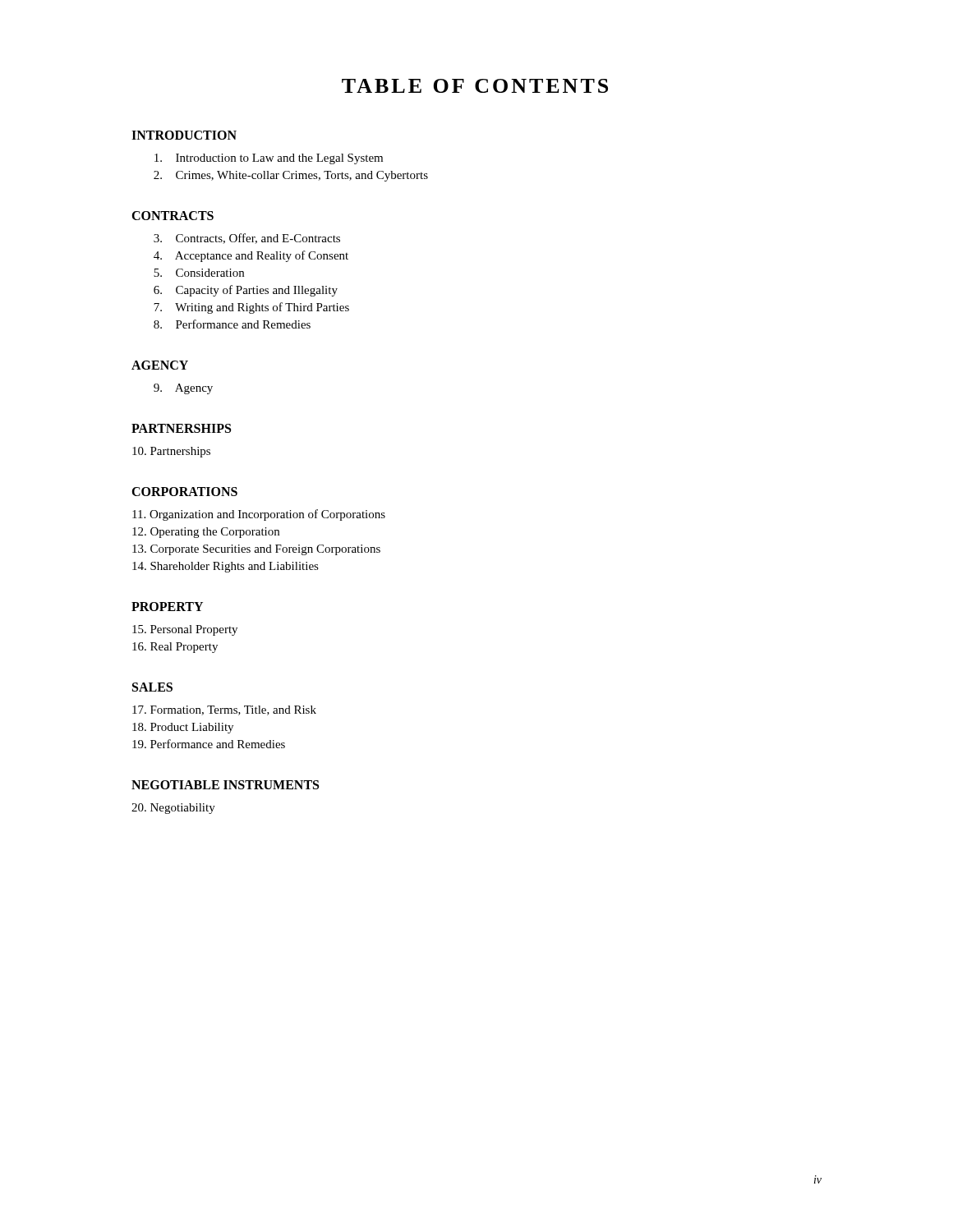953x1232 pixels.
Task: Click on the region starting "18. Product Liability"
Action: pyautogui.click(x=183, y=727)
